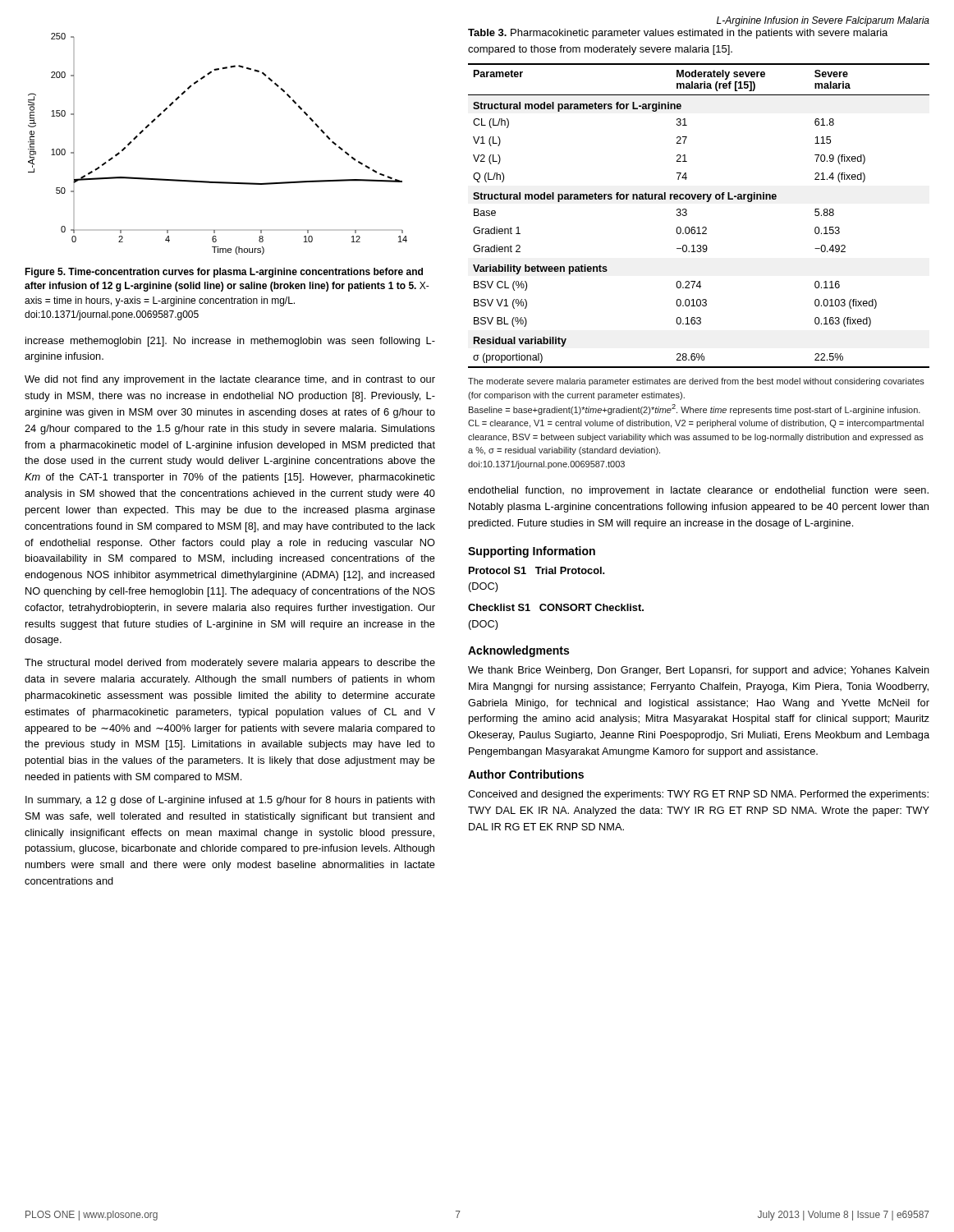Point to the text starting "endothelial function, no improvement in"

point(699,506)
